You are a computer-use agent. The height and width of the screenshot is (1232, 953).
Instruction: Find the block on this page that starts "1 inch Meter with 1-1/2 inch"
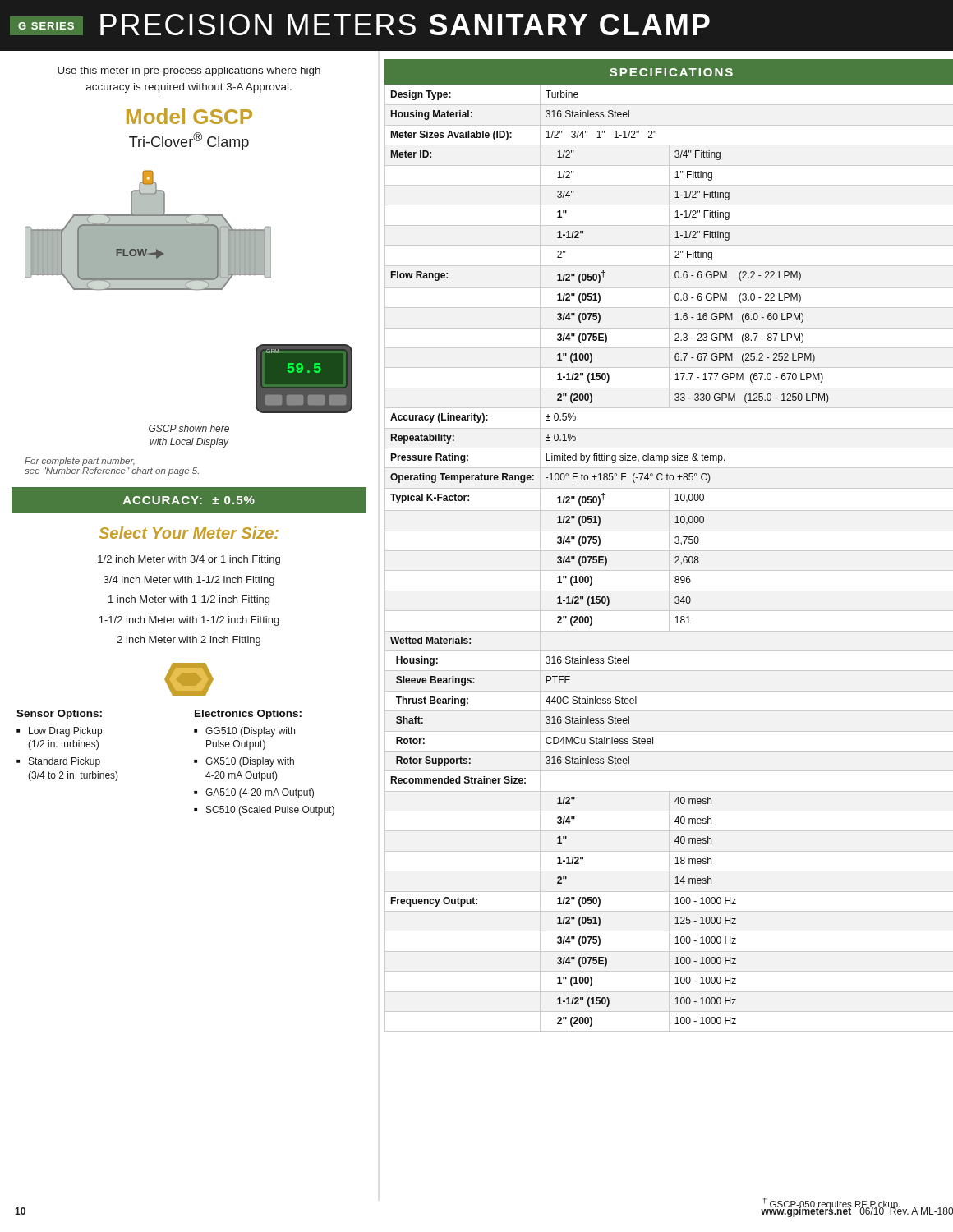pyautogui.click(x=189, y=599)
